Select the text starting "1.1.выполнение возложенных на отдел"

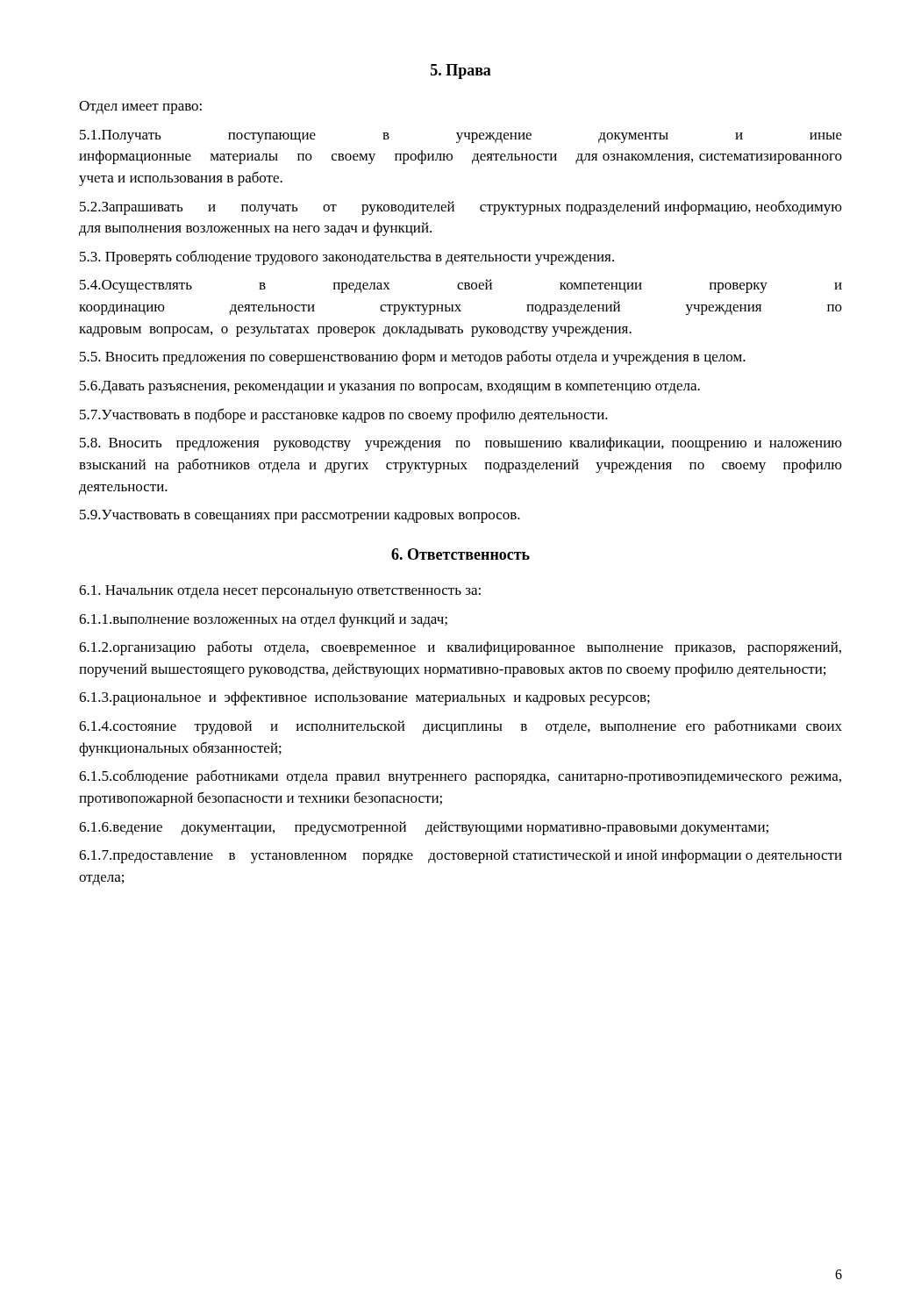[263, 620]
